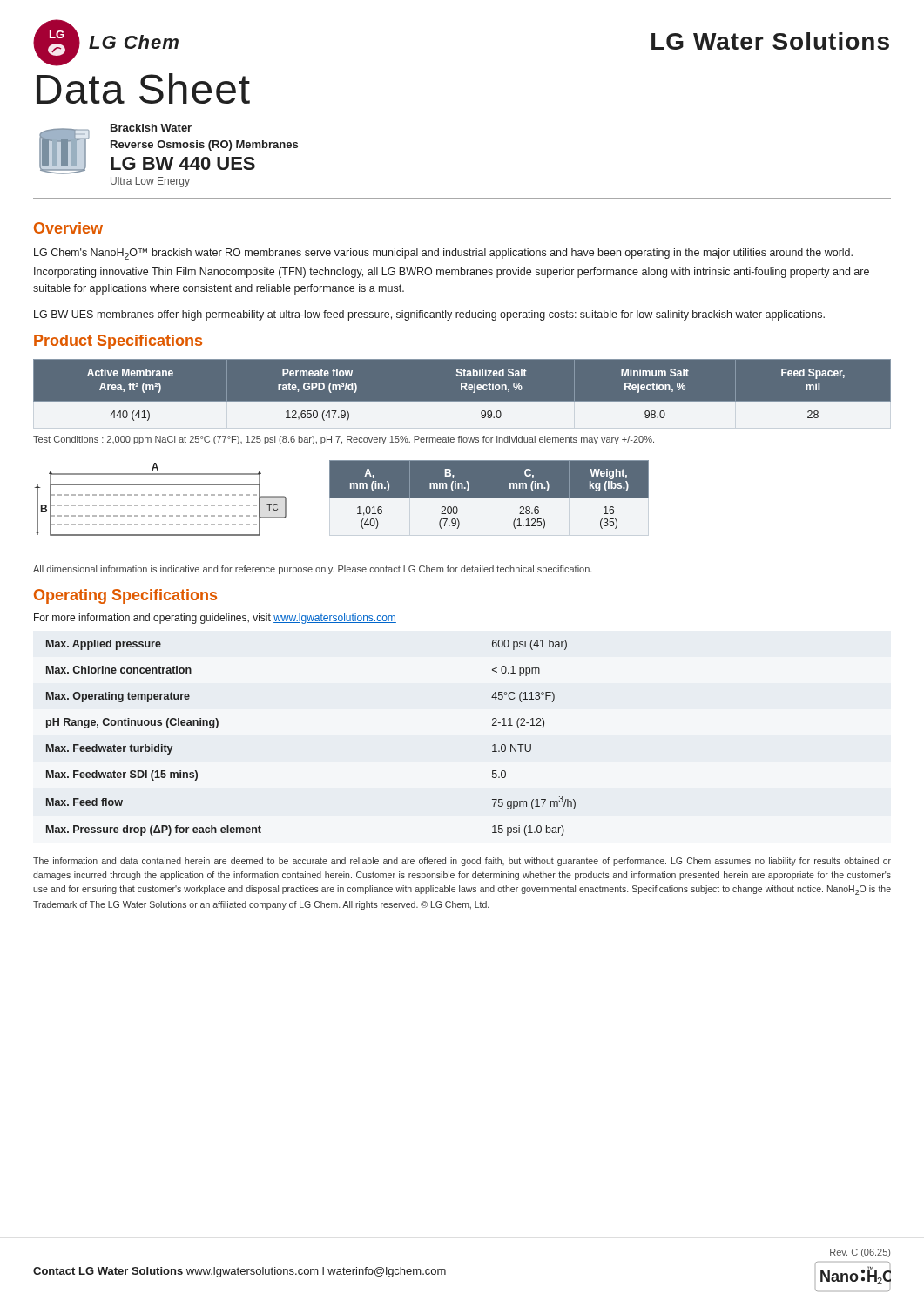The height and width of the screenshot is (1307, 924).
Task: Click on the engineering diagram
Action: 168,509
